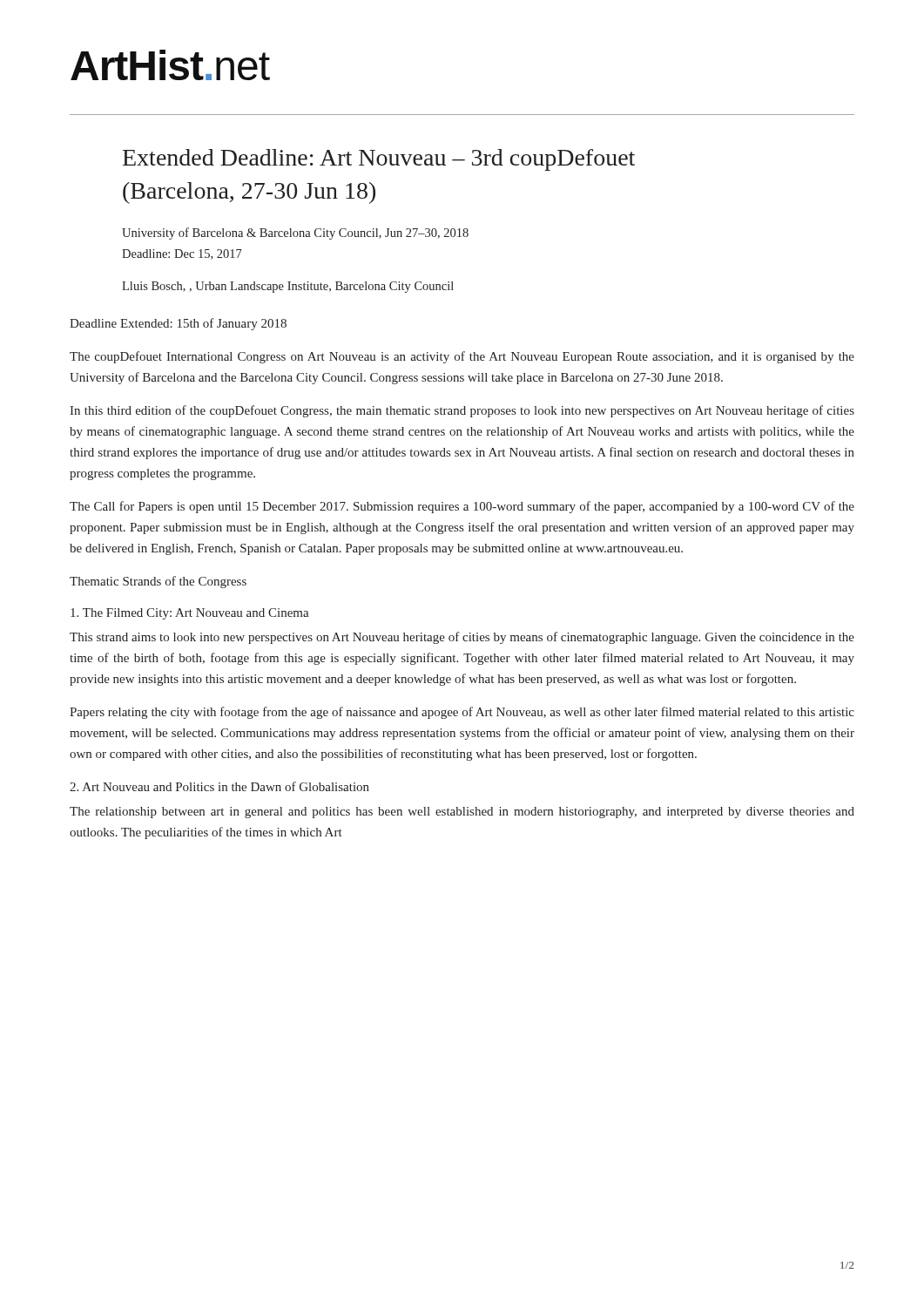Screen dimensions: 1307x924
Task: Find the text block that says "The coupDefouet International Congress"
Action: 462,367
